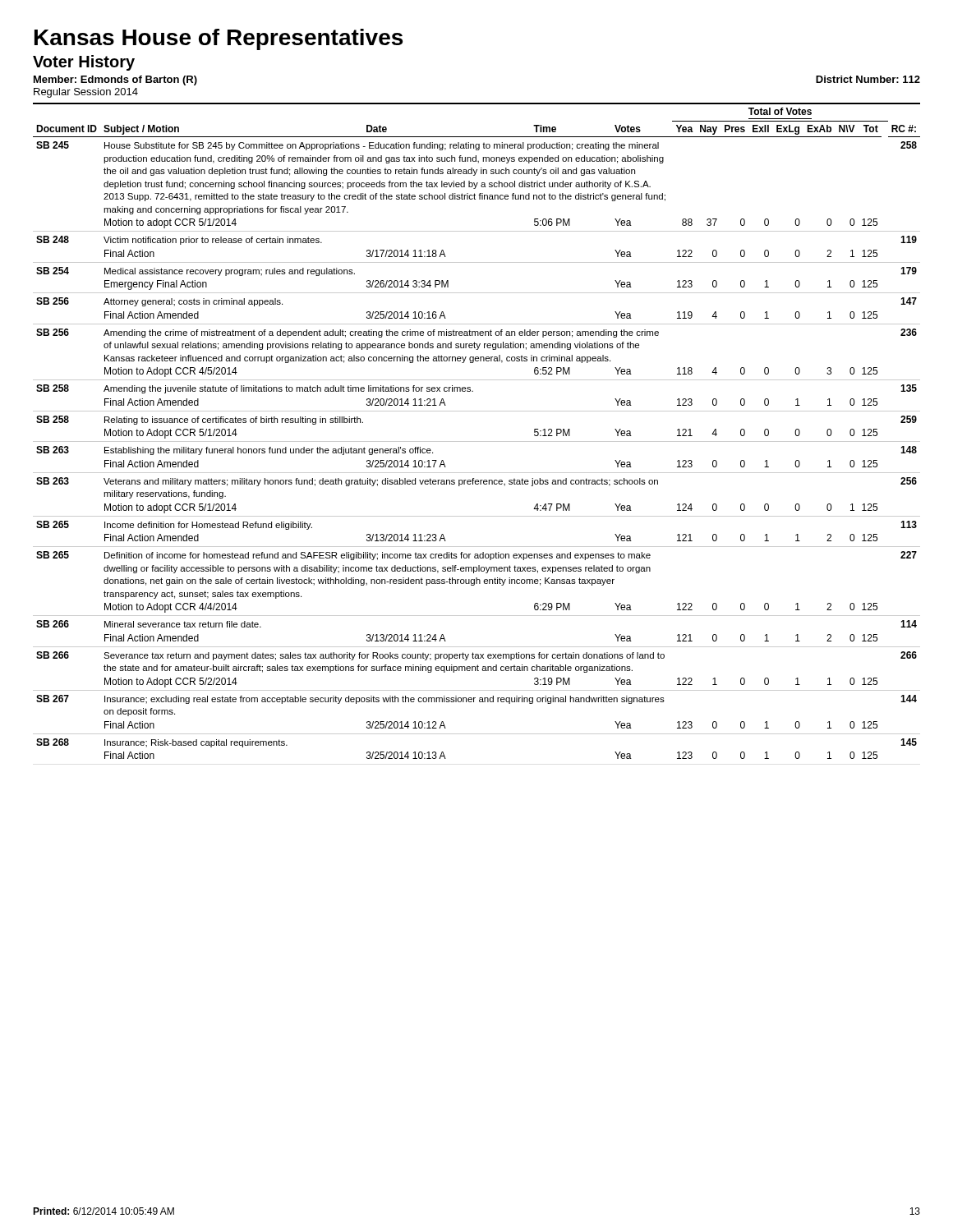Screen dimensions: 1232x953
Task: Find the text block starting "Kansas House of"
Action: [218, 37]
